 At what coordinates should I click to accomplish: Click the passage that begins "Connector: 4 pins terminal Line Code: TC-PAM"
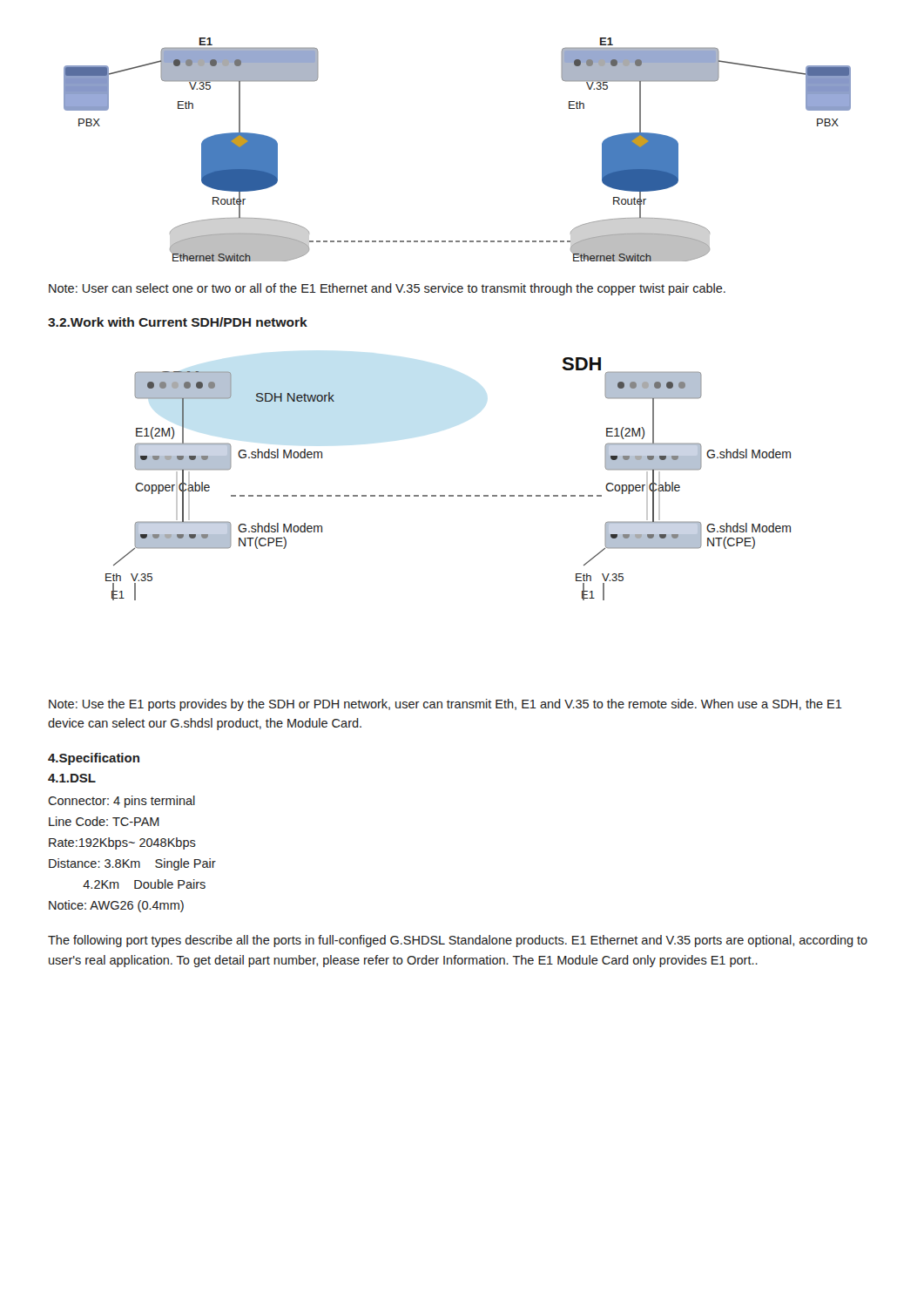coord(132,853)
